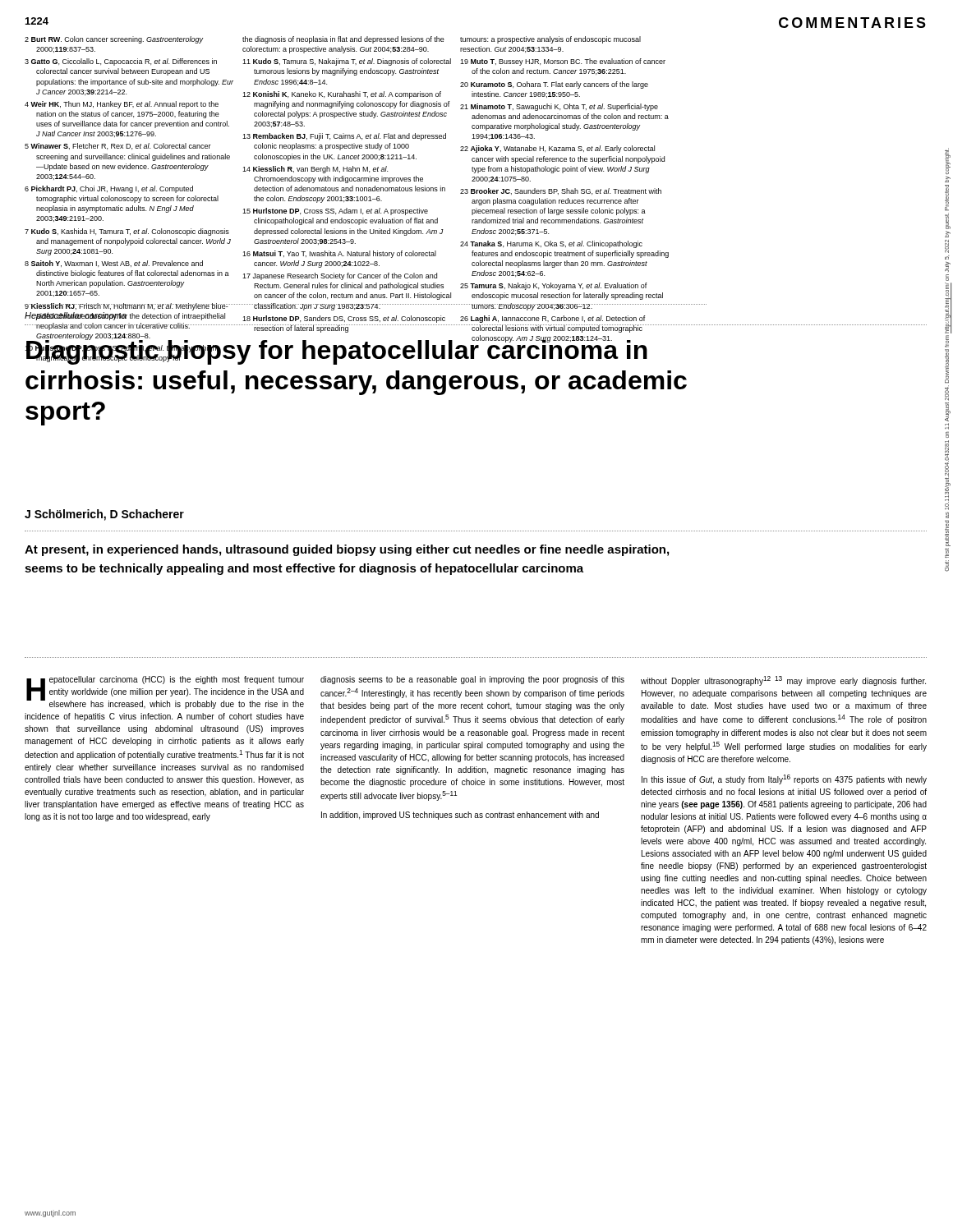This screenshot has width=953, height=1232.
Task: Click on the region starting "tumours: a prospective analysis of endoscopic mucosal resection."
Action: [565, 189]
